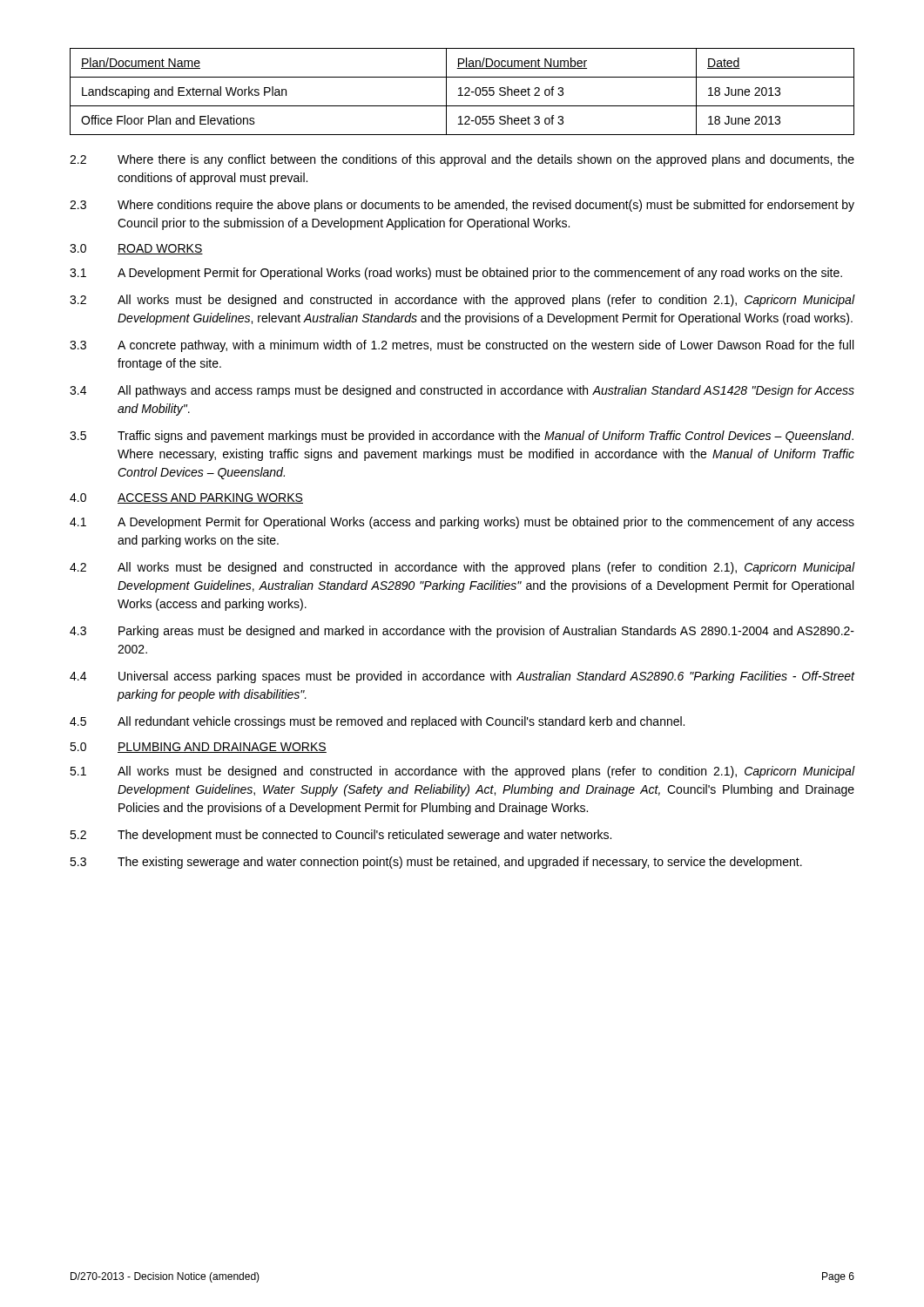This screenshot has width=924, height=1307.
Task: Locate the list item that reads "5.3 The existing sewerage and water connection"
Action: 462,862
